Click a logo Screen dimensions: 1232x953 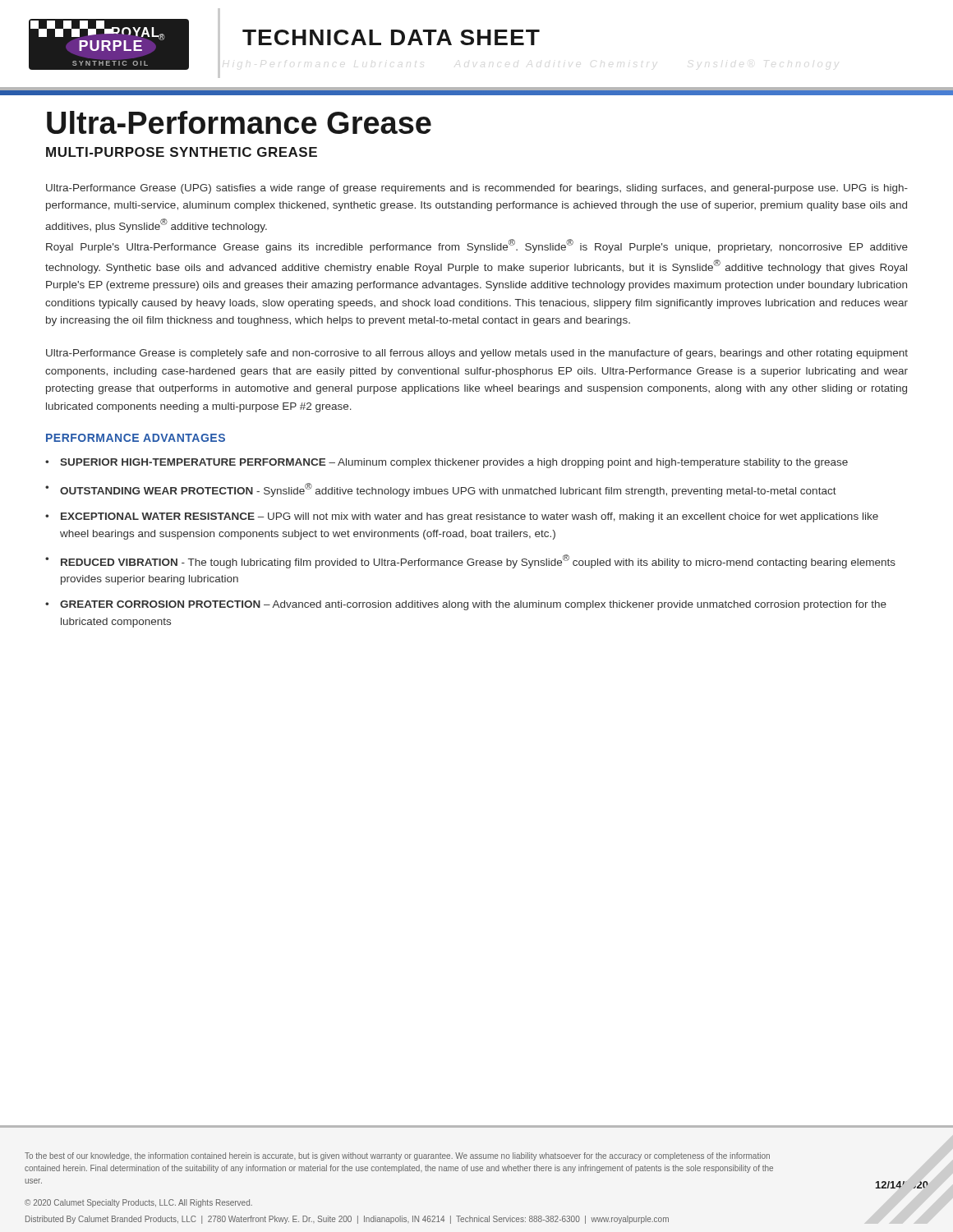pyautogui.click(x=115, y=45)
